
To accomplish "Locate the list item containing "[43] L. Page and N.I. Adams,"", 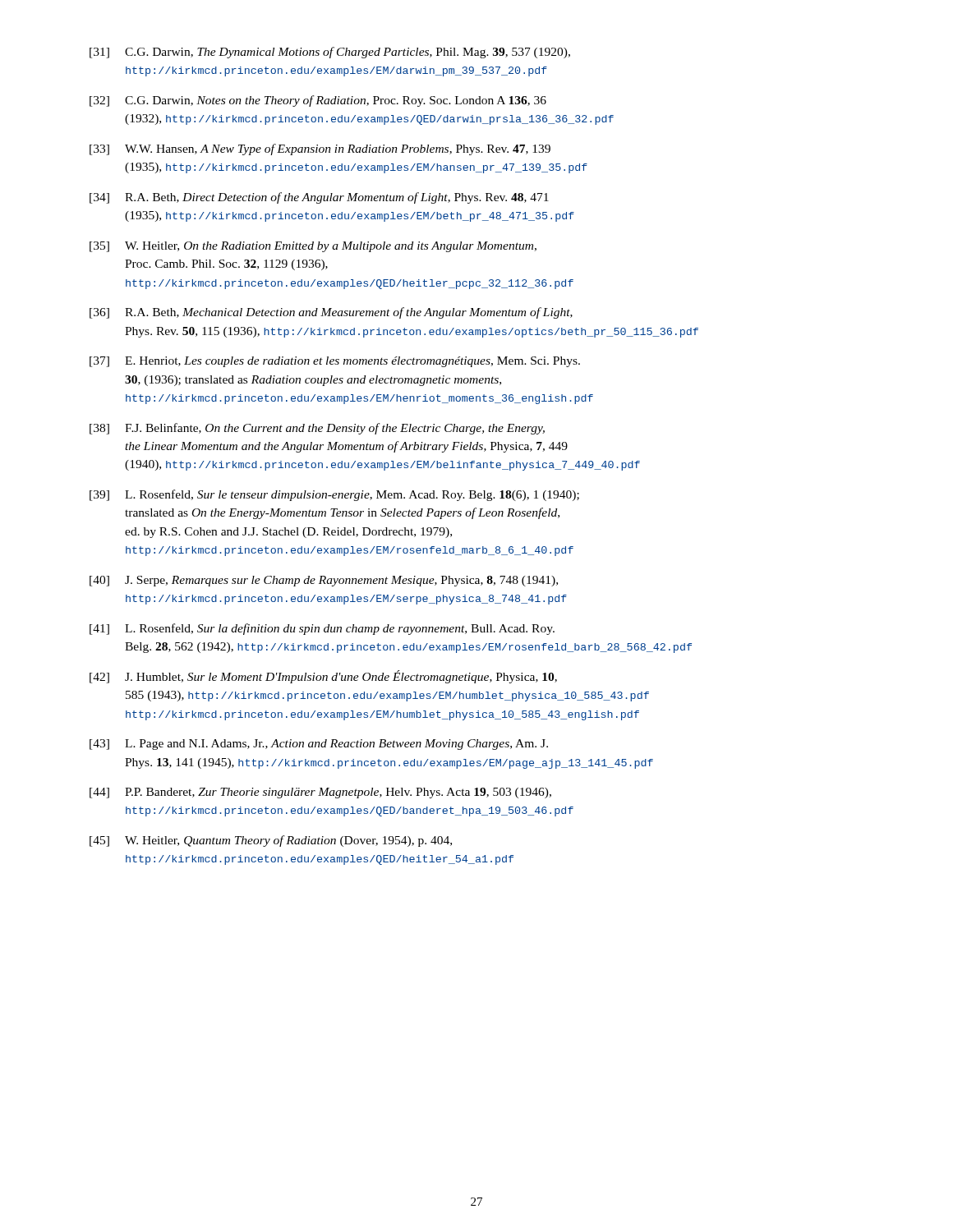I will point(476,753).
